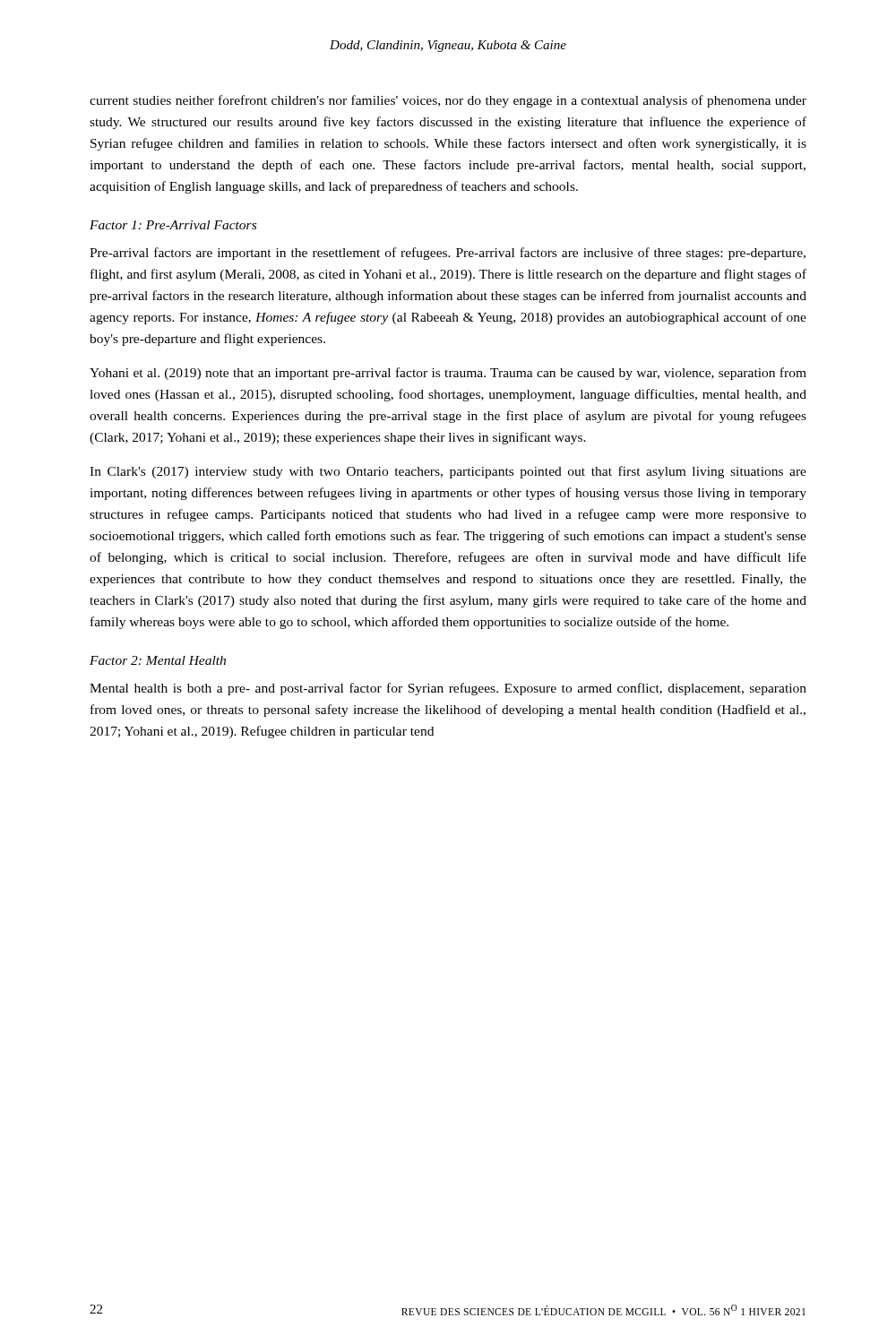Navigate to the block starting "In Clark's (2017) interview study"
Viewport: 896px width, 1344px height.
point(448,546)
